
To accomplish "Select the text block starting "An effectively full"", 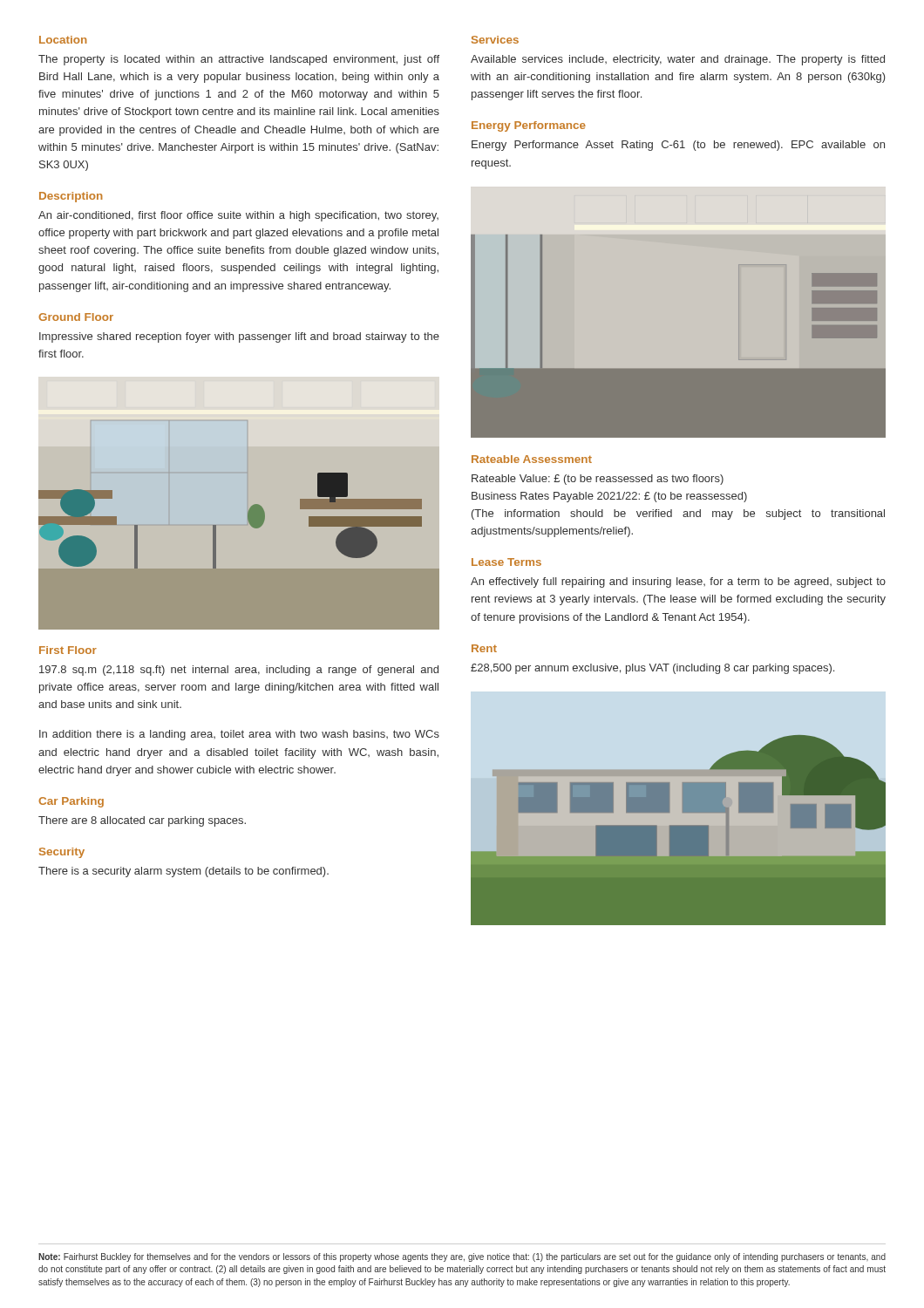I will click(678, 599).
